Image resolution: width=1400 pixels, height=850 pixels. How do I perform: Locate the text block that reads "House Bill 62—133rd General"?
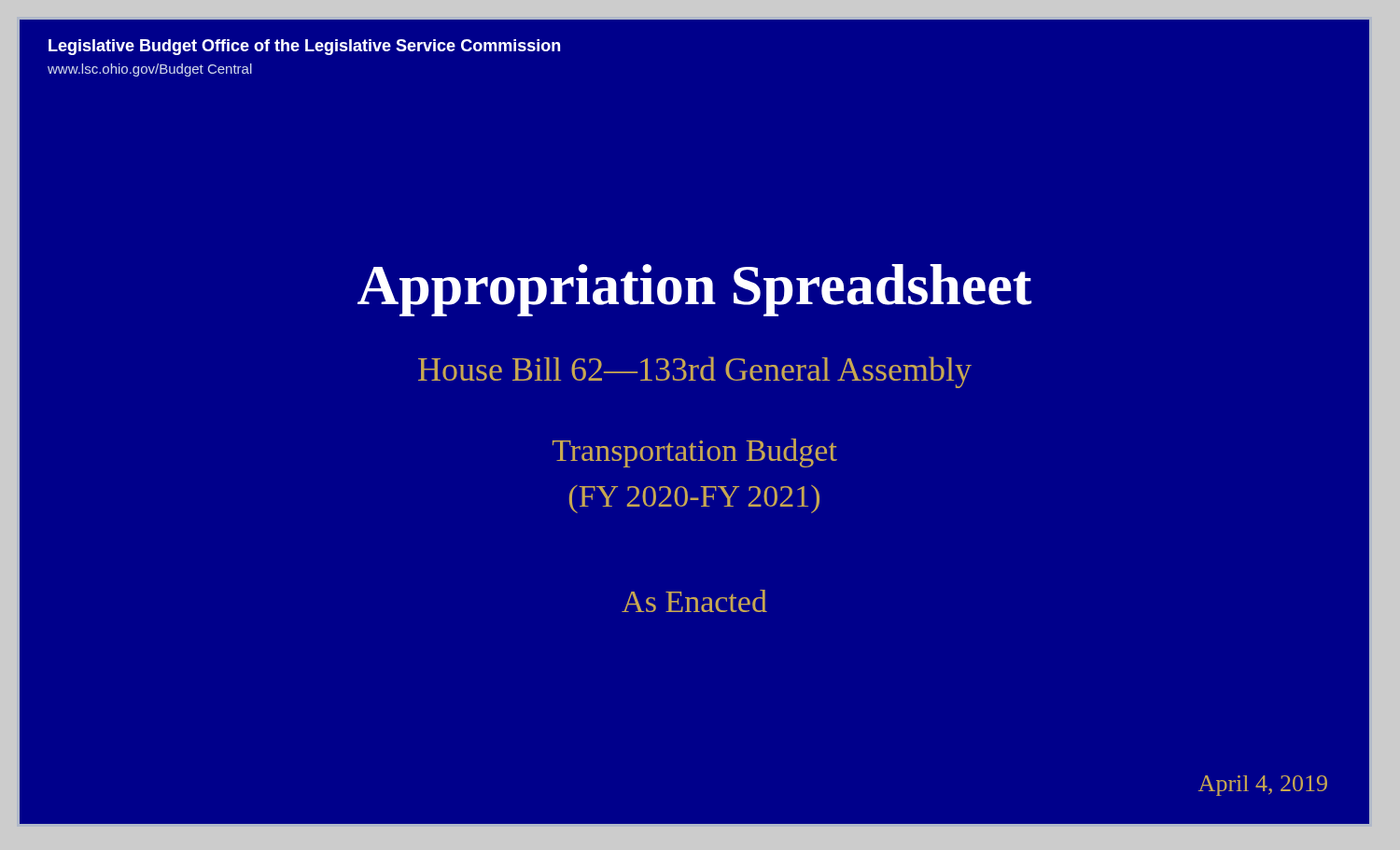(694, 370)
